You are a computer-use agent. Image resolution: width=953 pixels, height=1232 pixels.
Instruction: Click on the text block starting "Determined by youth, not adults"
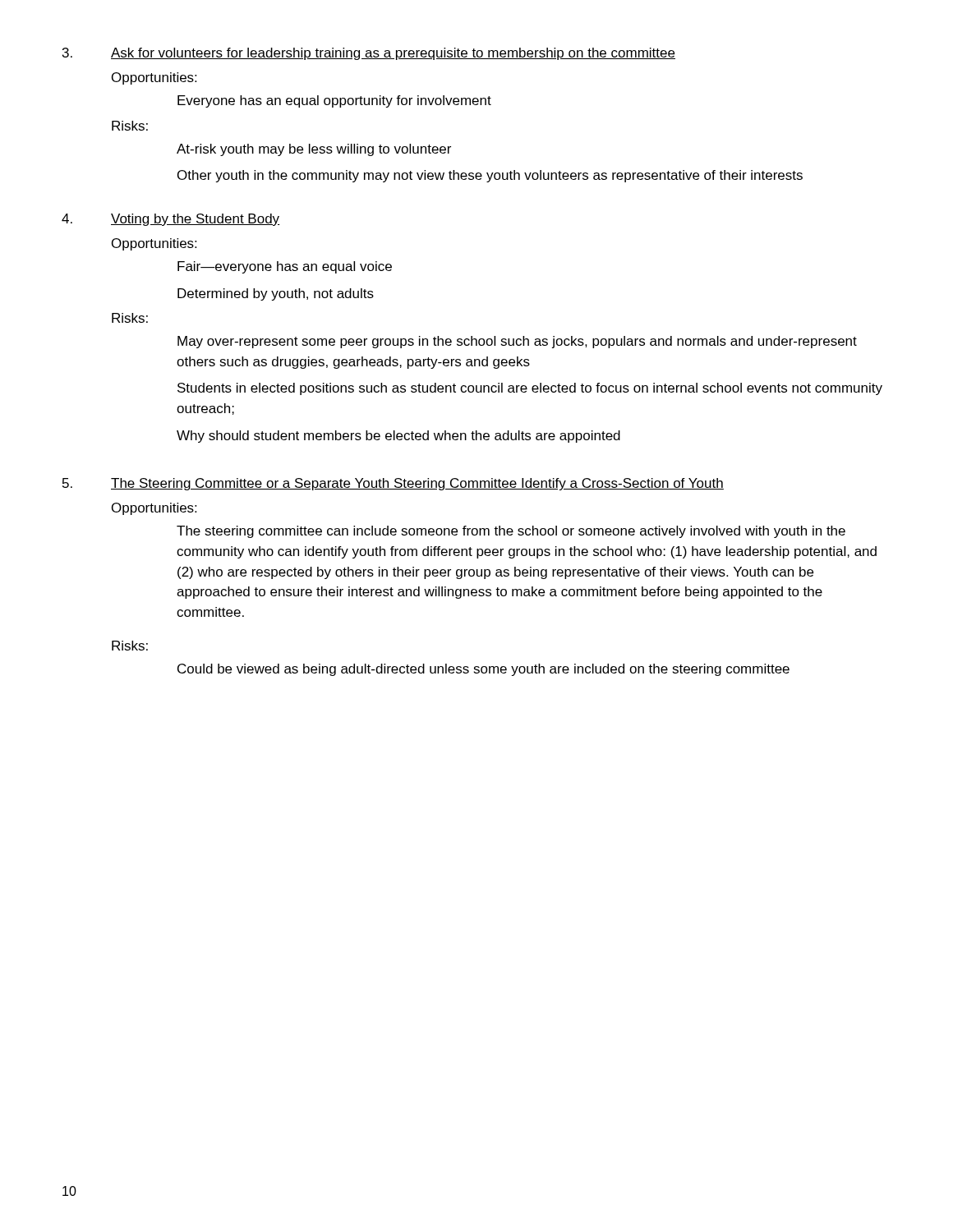(x=275, y=293)
